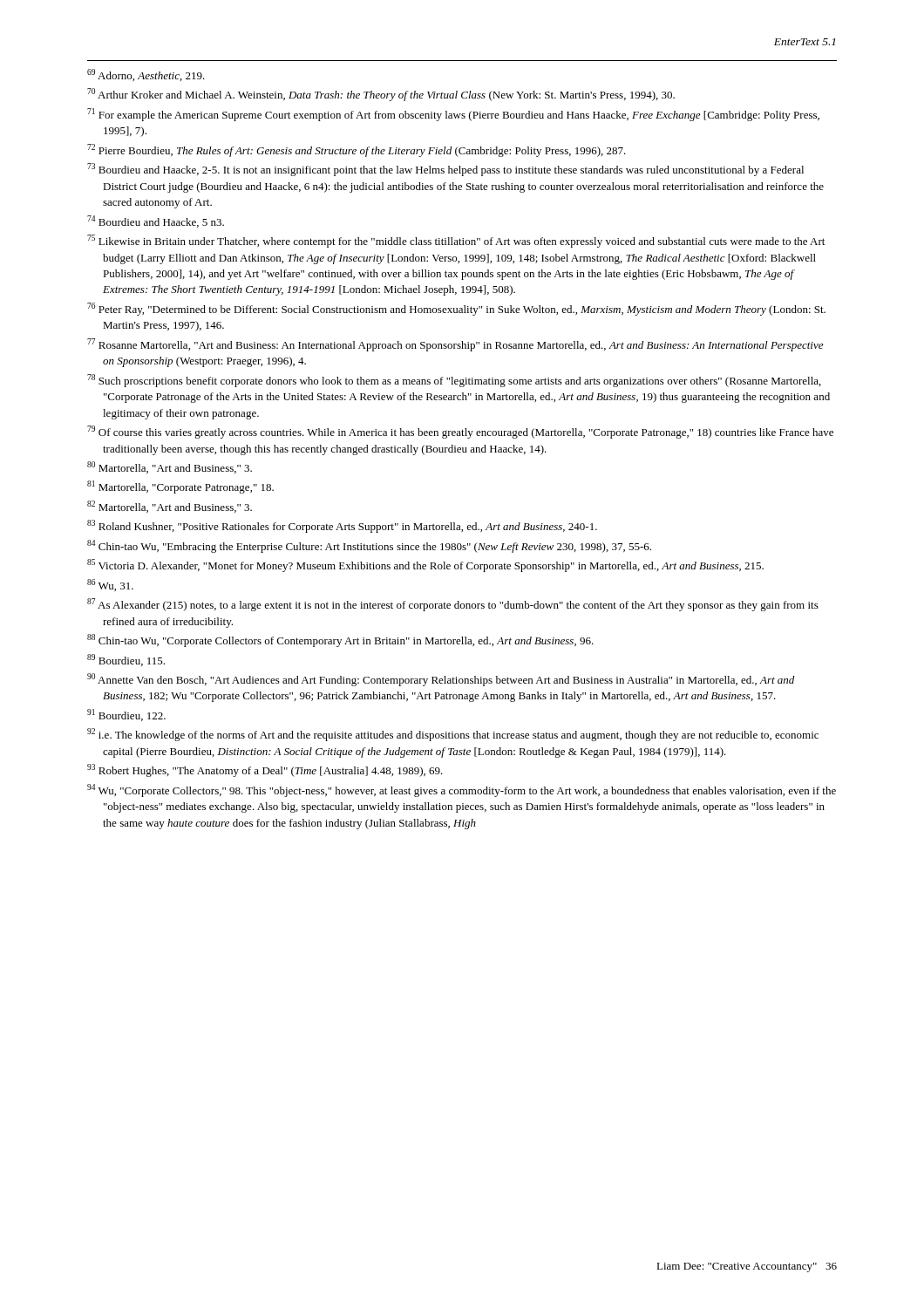Click on the footnote with the text "78 Such proscriptions benefit corporate donors who look"
This screenshot has height=1308, width=924.
tap(459, 396)
